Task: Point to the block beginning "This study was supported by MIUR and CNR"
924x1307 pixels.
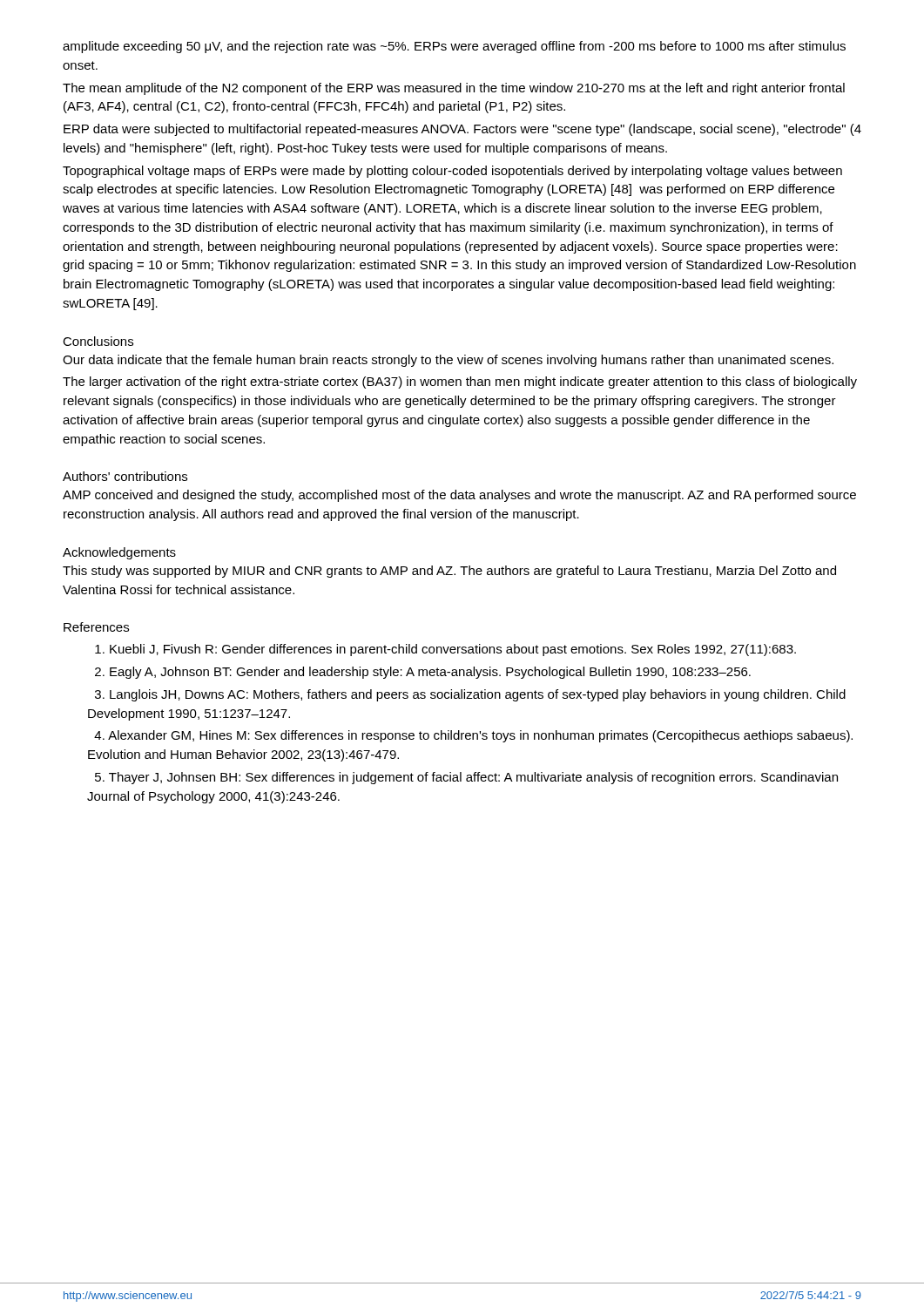Action: [x=450, y=580]
